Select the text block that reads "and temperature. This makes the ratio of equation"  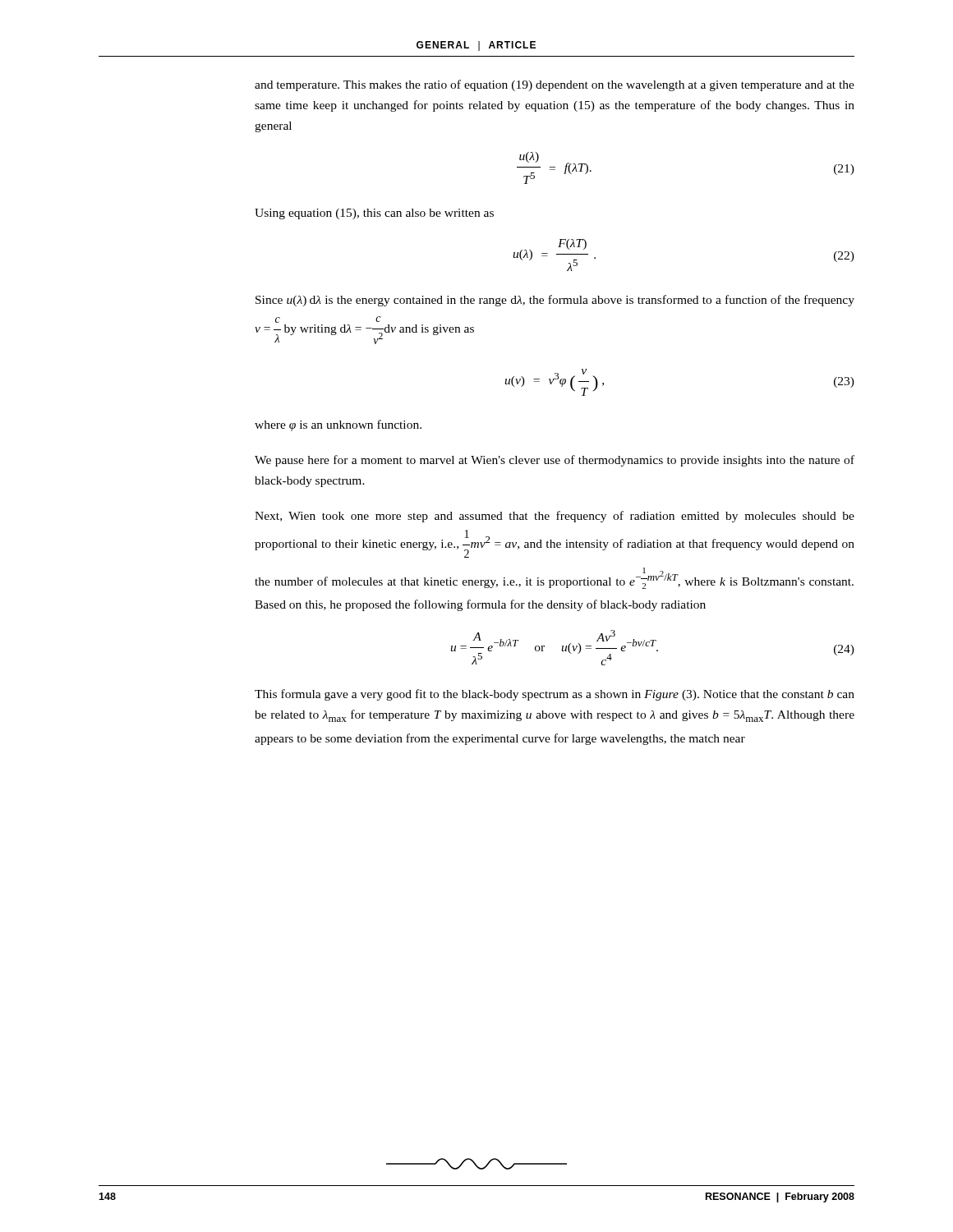coord(555,105)
